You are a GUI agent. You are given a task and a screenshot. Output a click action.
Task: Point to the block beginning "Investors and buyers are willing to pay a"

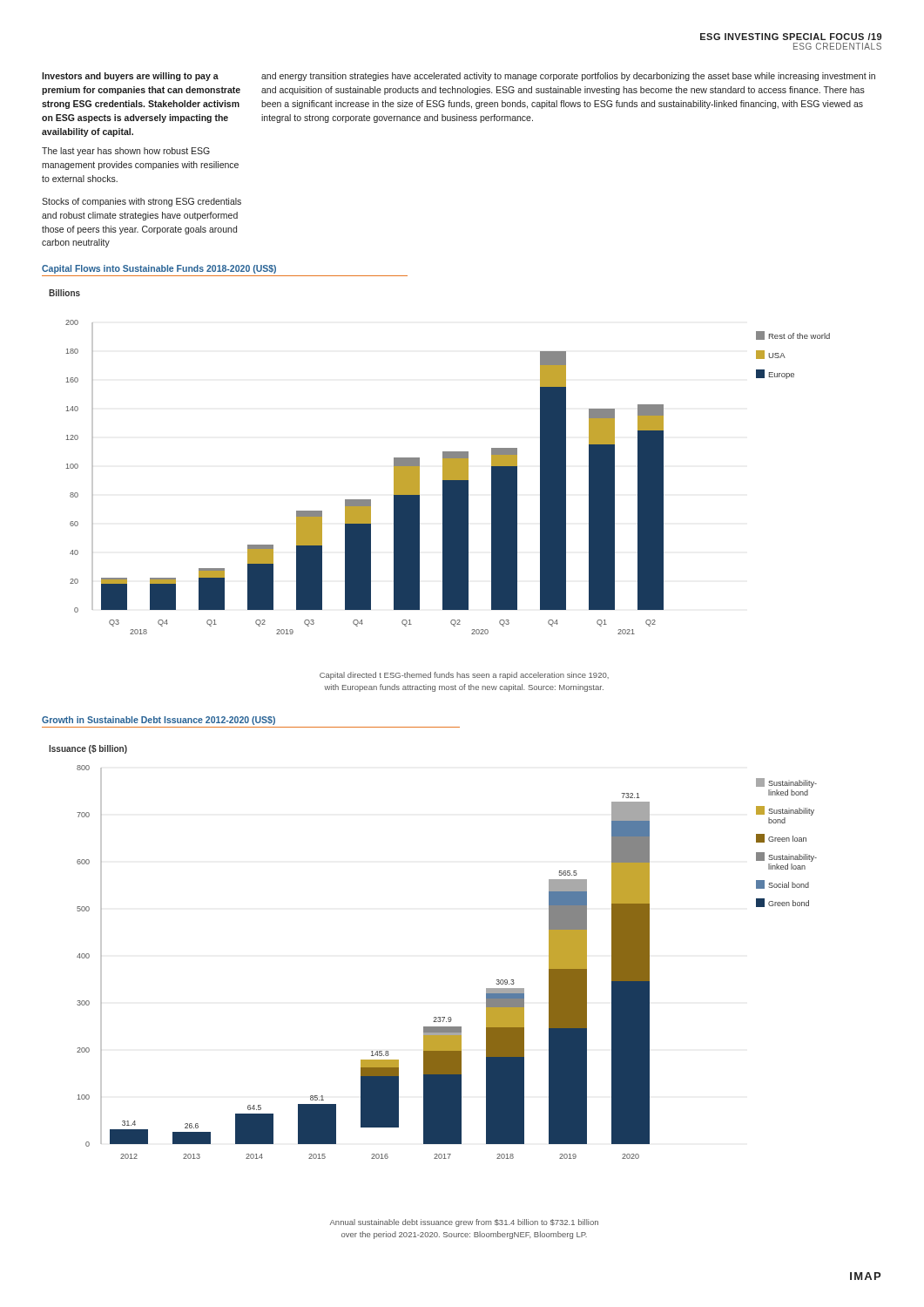[142, 160]
